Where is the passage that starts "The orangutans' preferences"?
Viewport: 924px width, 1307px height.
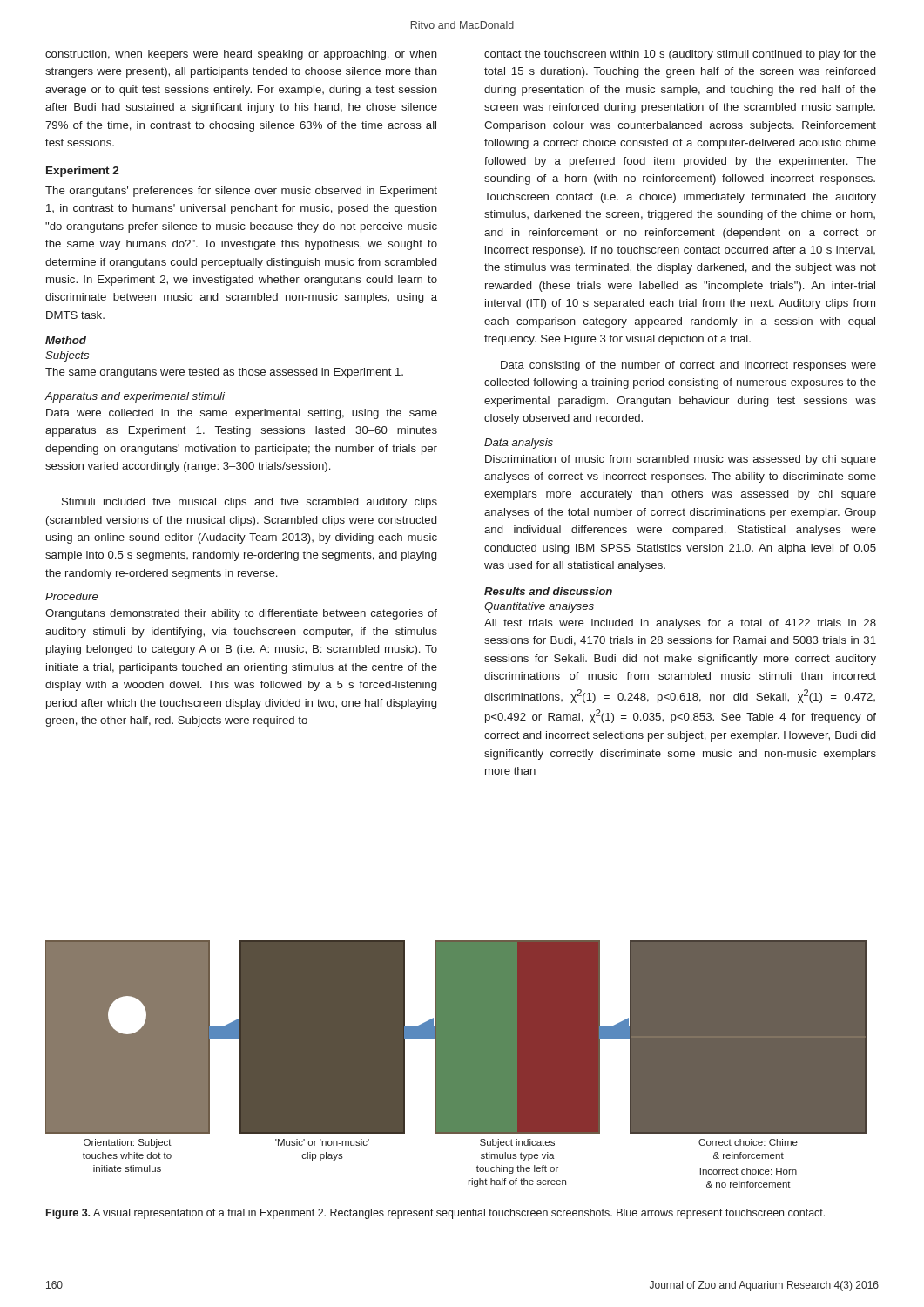click(x=241, y=253)
